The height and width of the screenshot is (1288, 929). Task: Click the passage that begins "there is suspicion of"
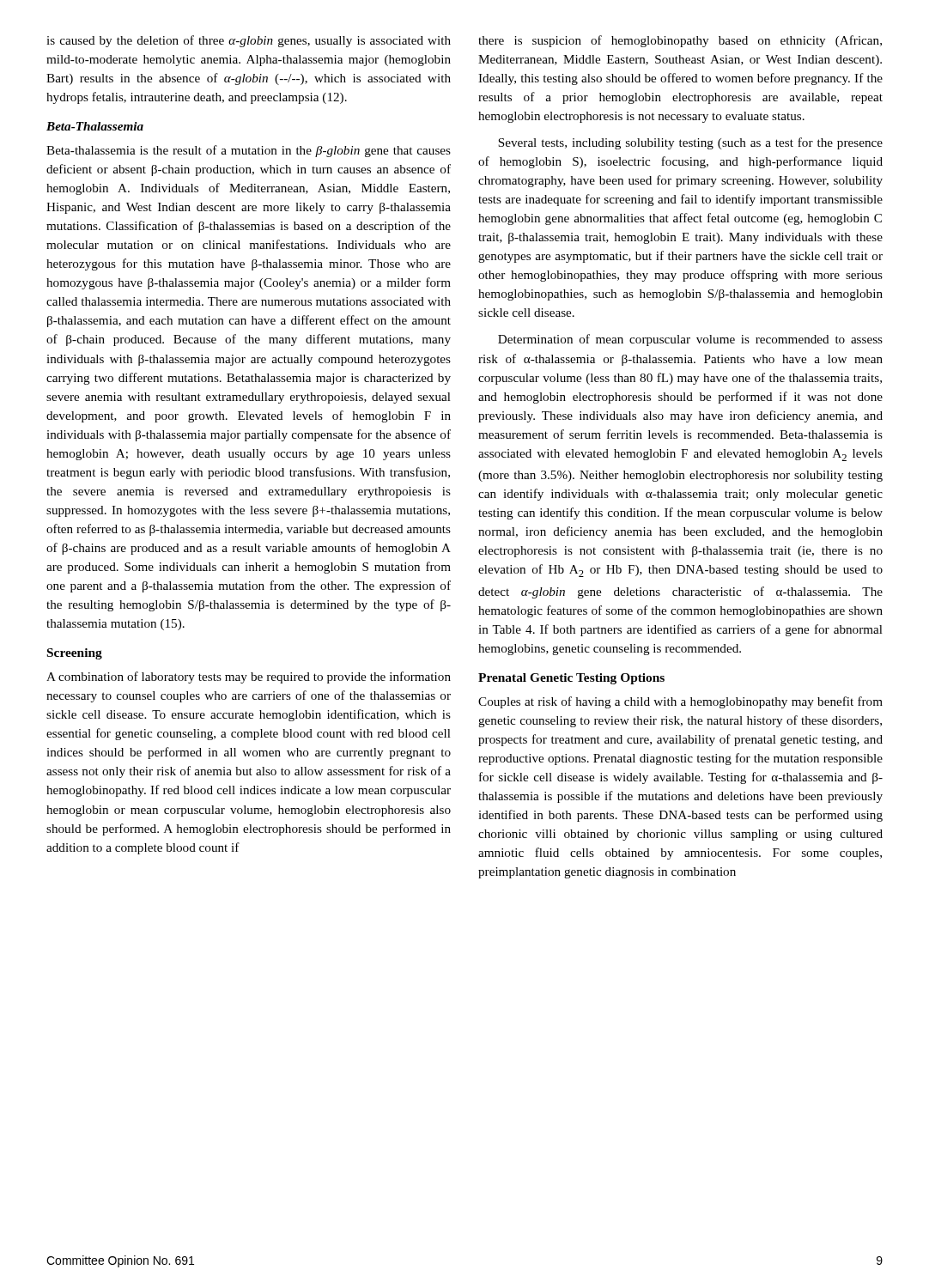tap(680, 344)
